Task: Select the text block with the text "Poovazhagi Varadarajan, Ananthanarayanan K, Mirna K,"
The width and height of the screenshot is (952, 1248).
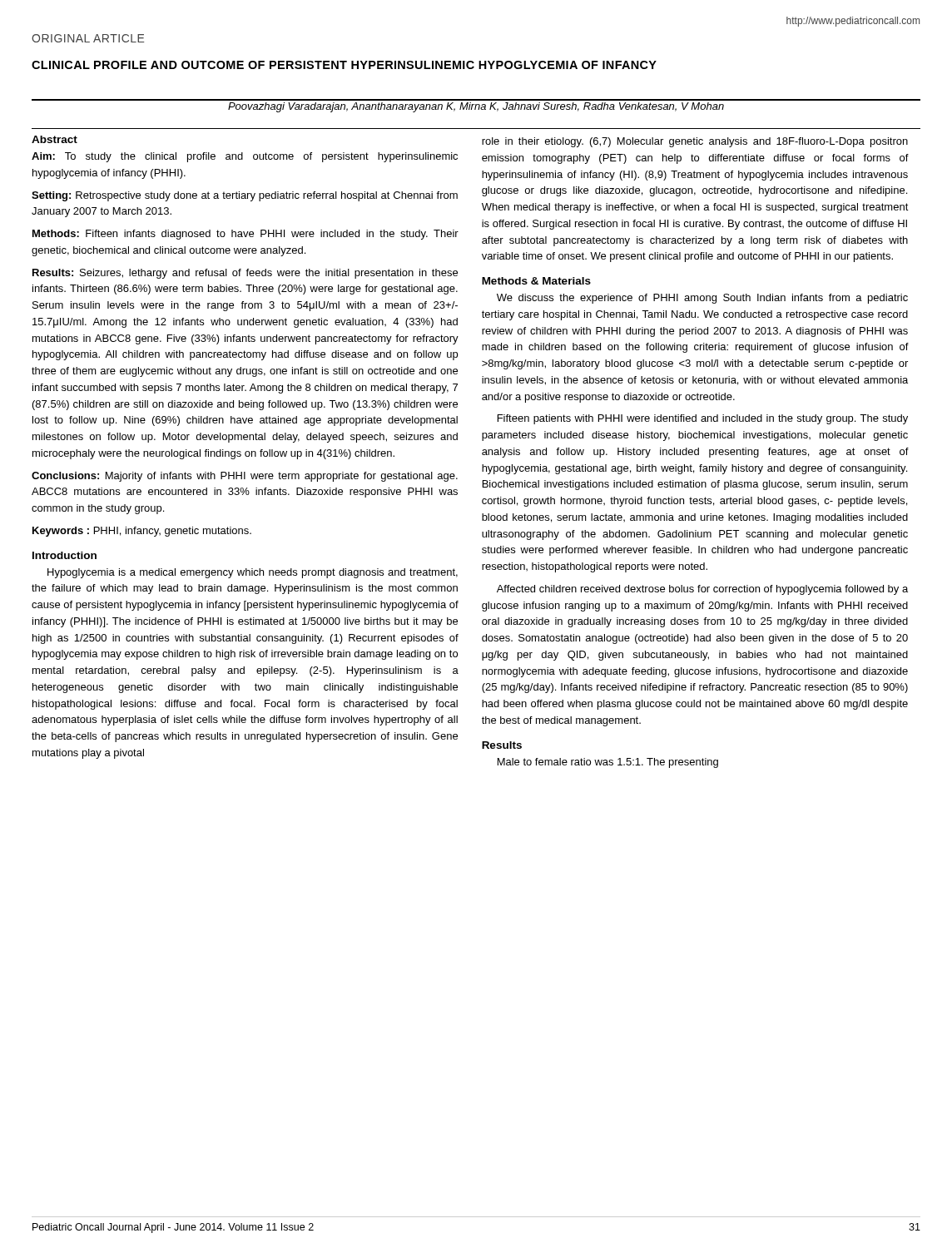Action: tap(476, 106)
